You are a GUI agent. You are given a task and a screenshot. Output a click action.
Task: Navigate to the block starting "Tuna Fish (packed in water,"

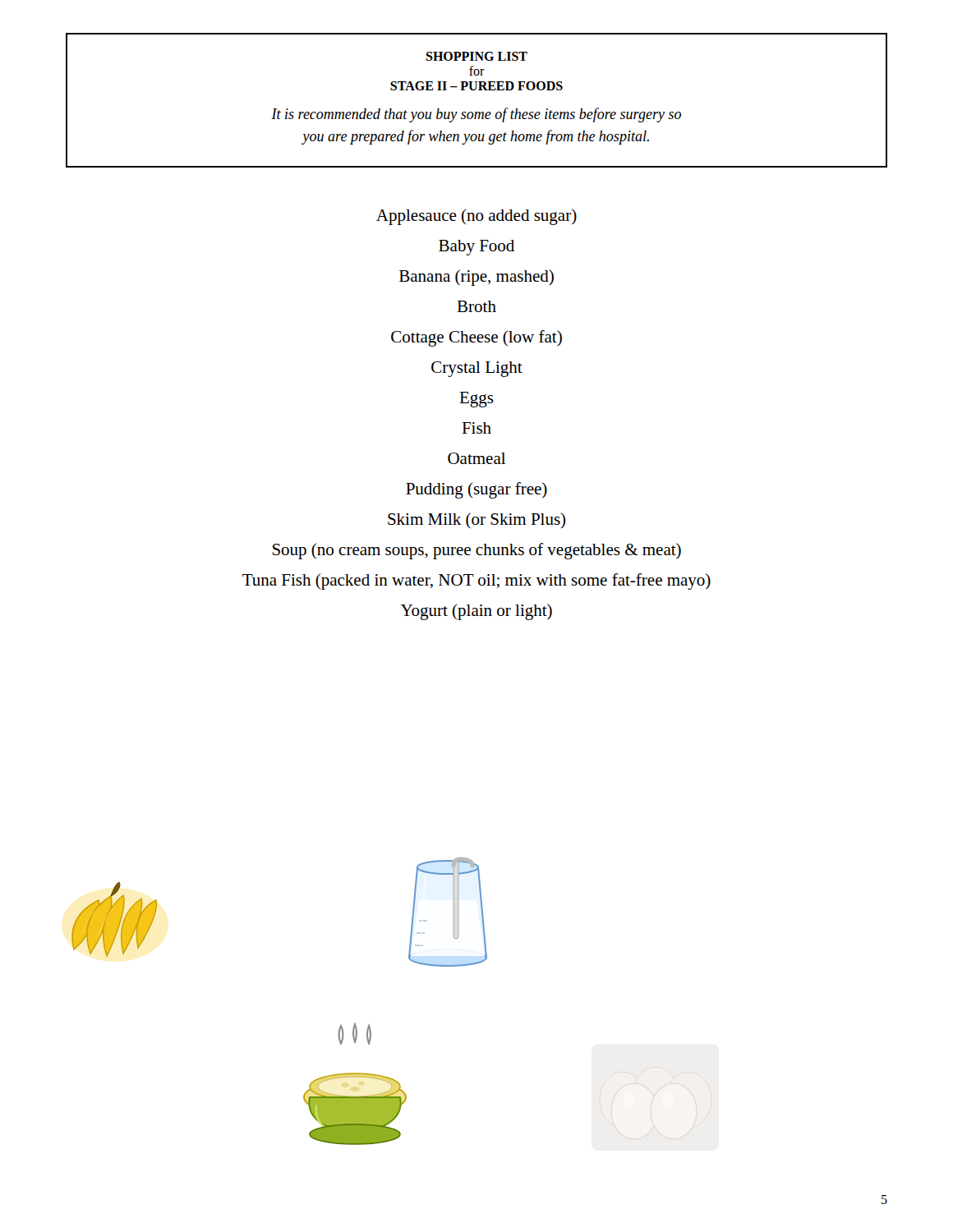(x=476, y=580)
